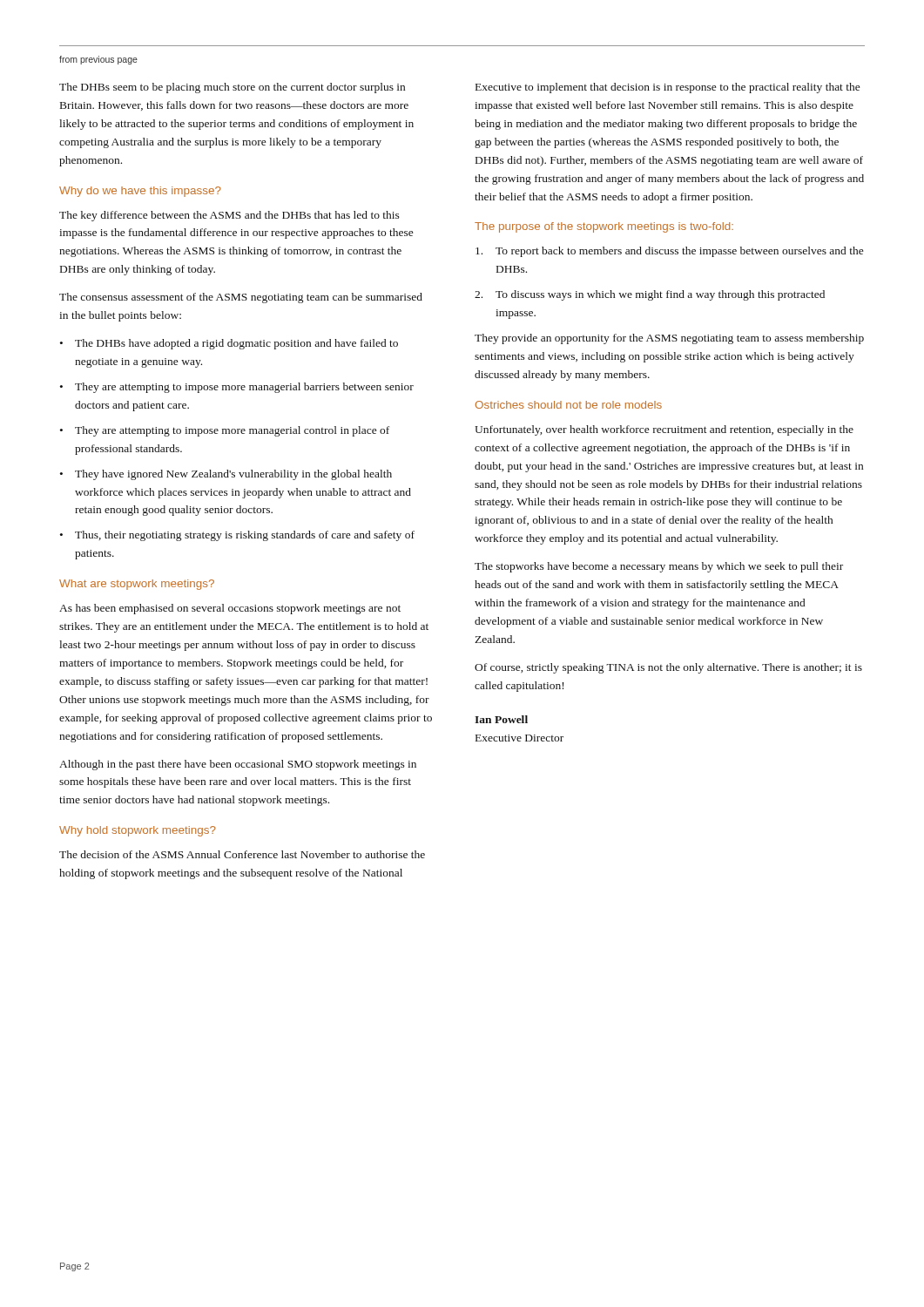Find the list item that says "• Thus, their negotiating strategy is risking standards"

(x=246, y=545)
